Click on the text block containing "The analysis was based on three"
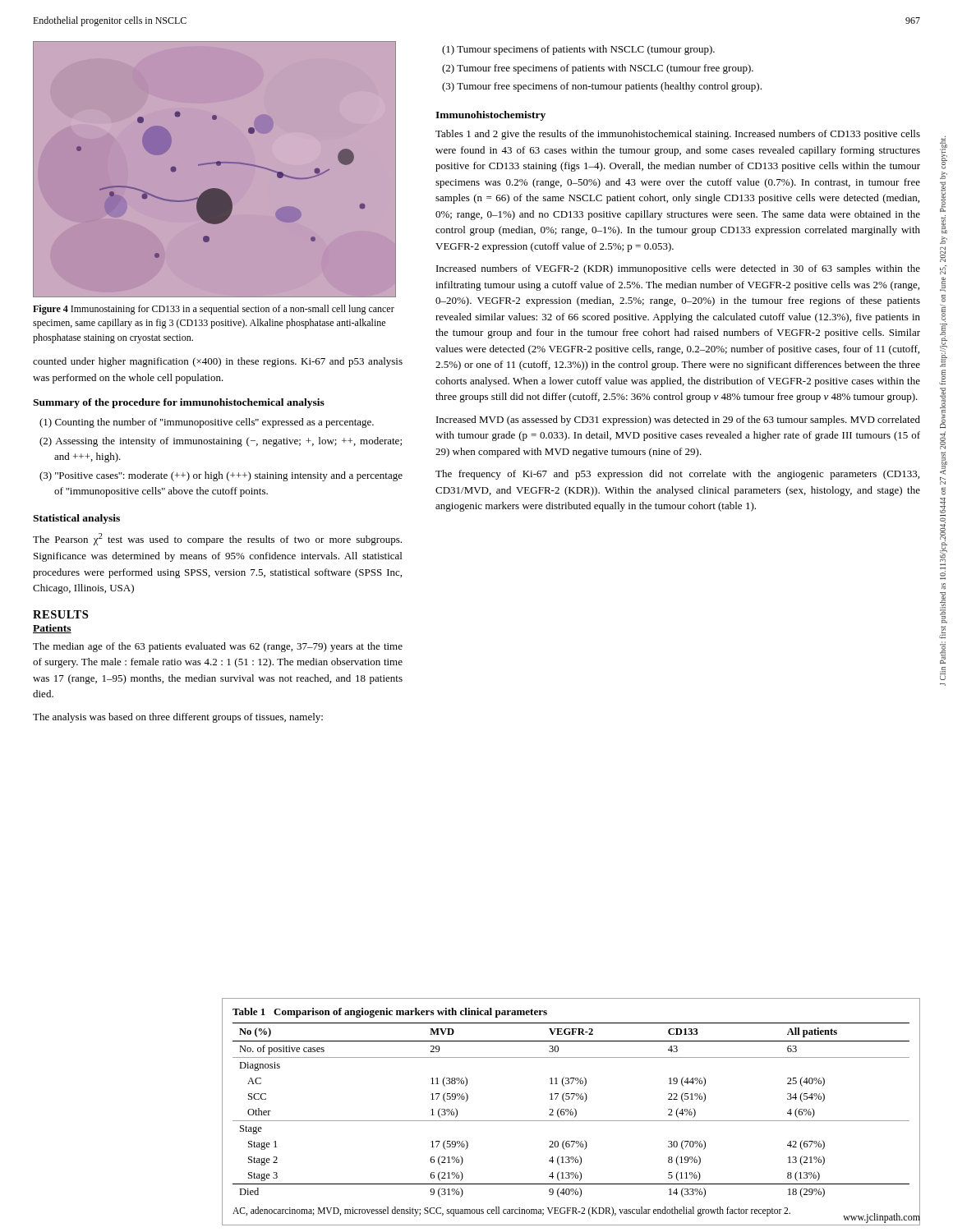The height and width of the screenshot is (1232, 953). pyautogui.click(x=178, y=716)
